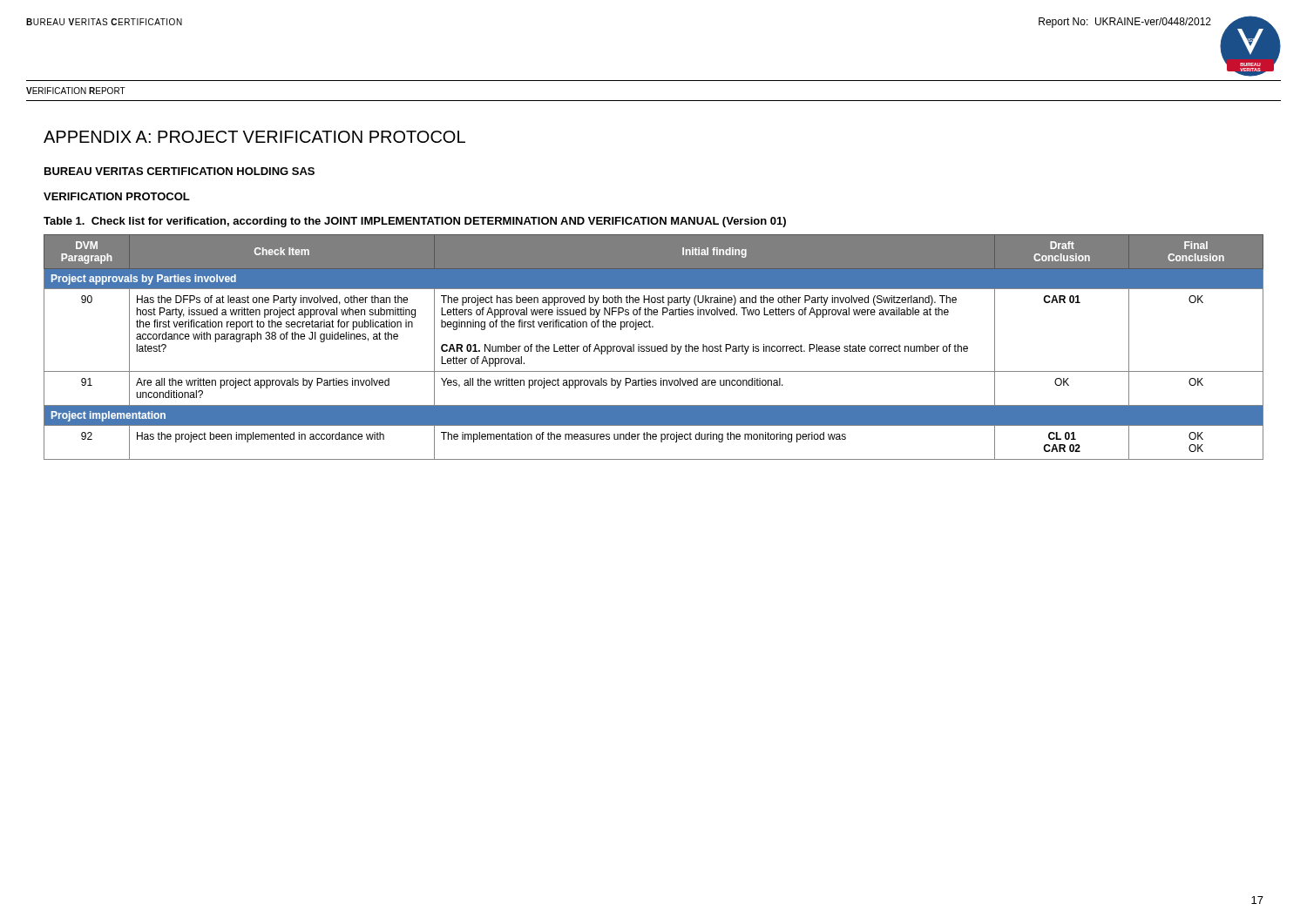Image resolution: width=1307 pixels, height=924 pixels.
Task: Locate the section header containing "VERIFICATION PROTOCOL"
Action: click(x=117, y=196)
